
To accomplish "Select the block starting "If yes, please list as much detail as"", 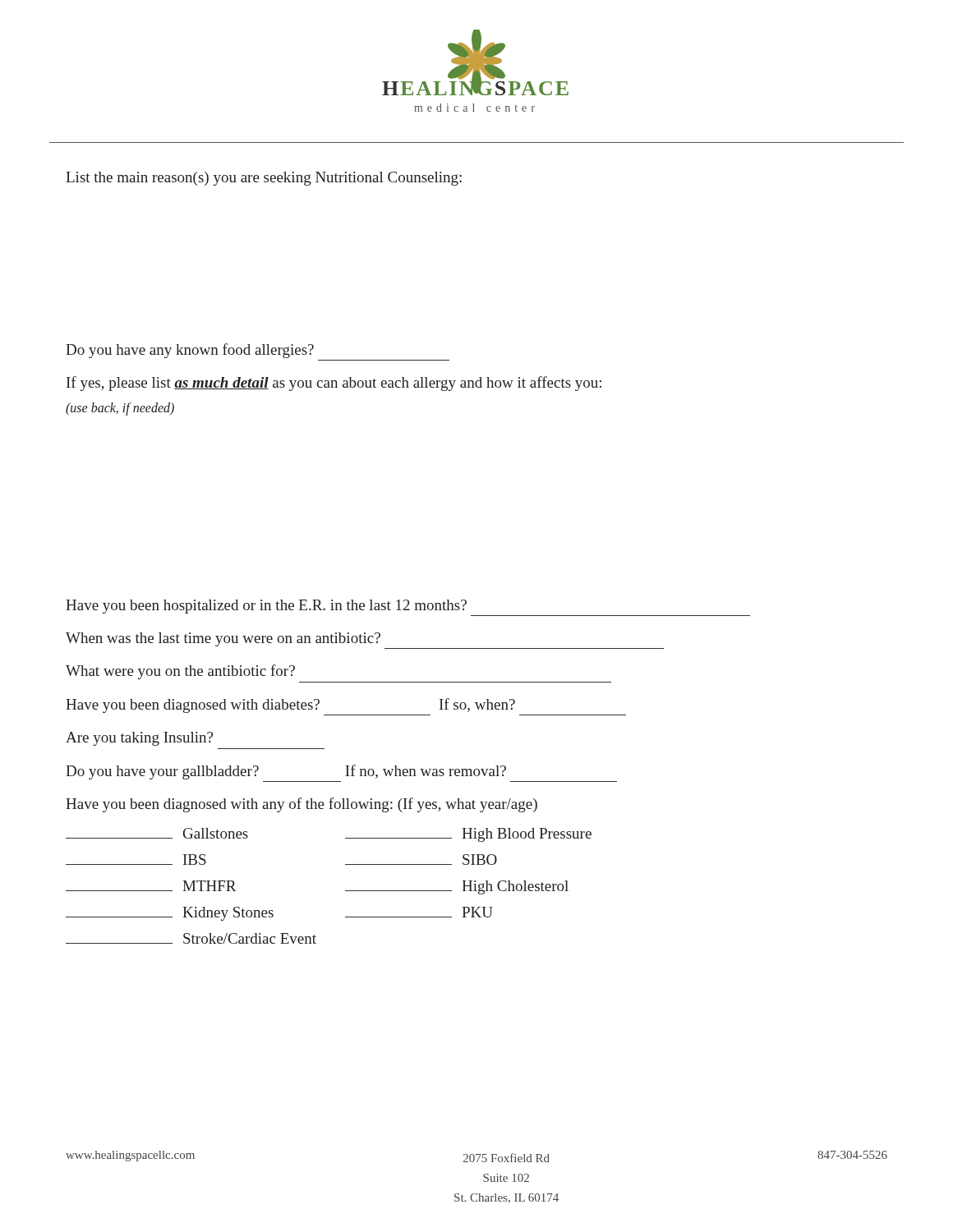I will pos(334,394).
